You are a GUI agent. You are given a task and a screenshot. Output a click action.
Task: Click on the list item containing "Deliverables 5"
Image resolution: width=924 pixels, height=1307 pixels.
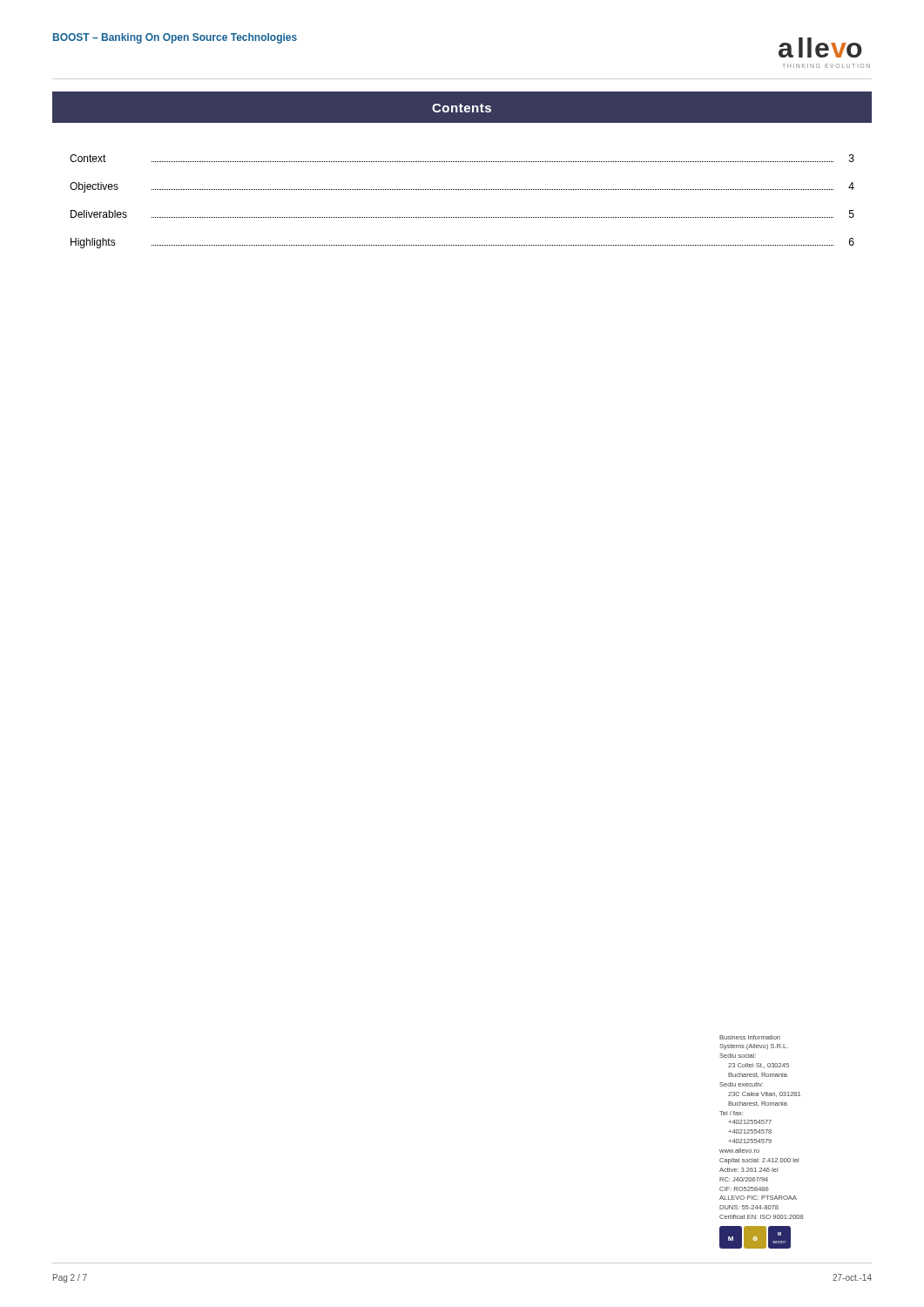coord(462,214)
